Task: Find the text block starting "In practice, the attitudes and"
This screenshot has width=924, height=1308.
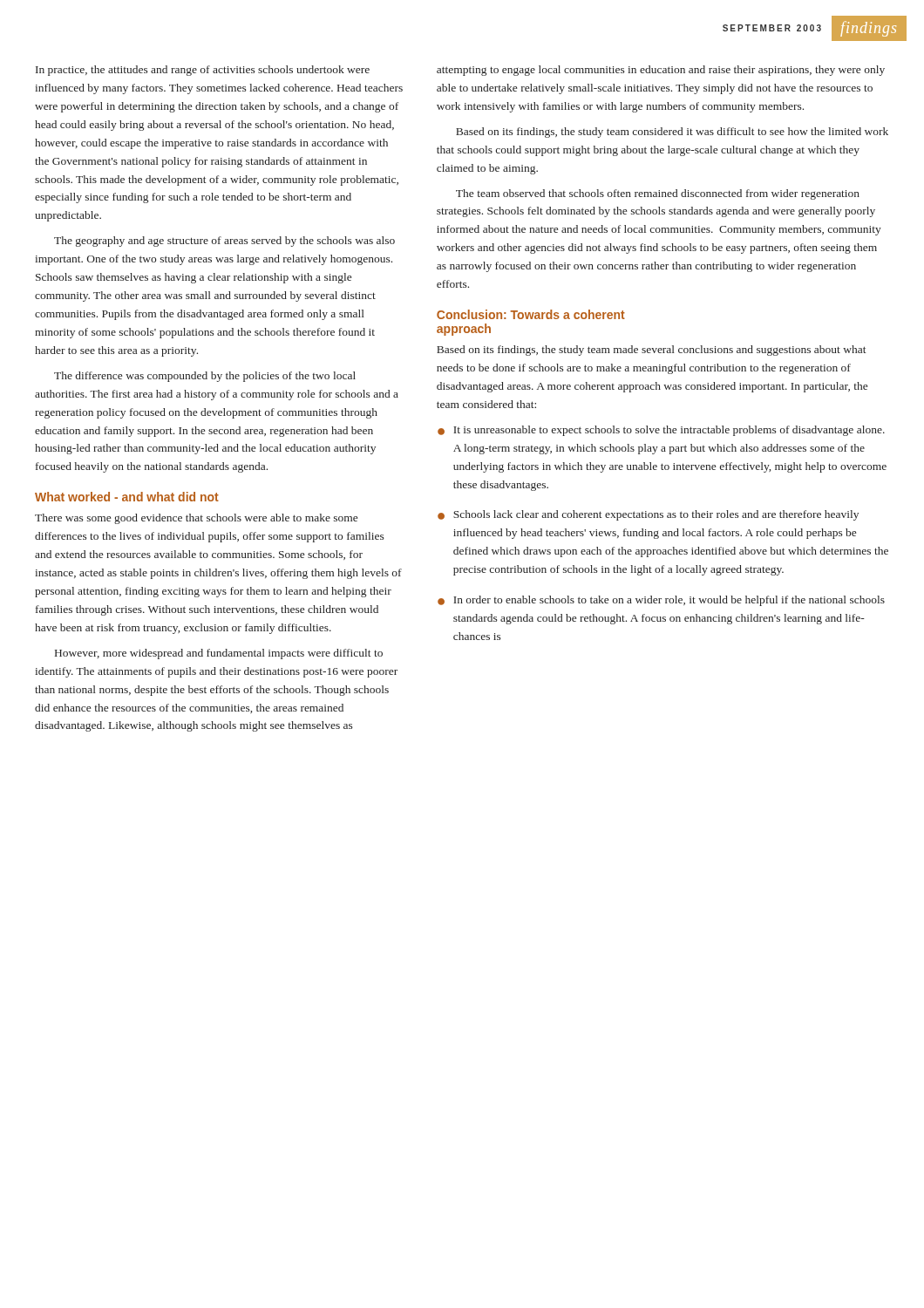Action: (x=219, y=143)
